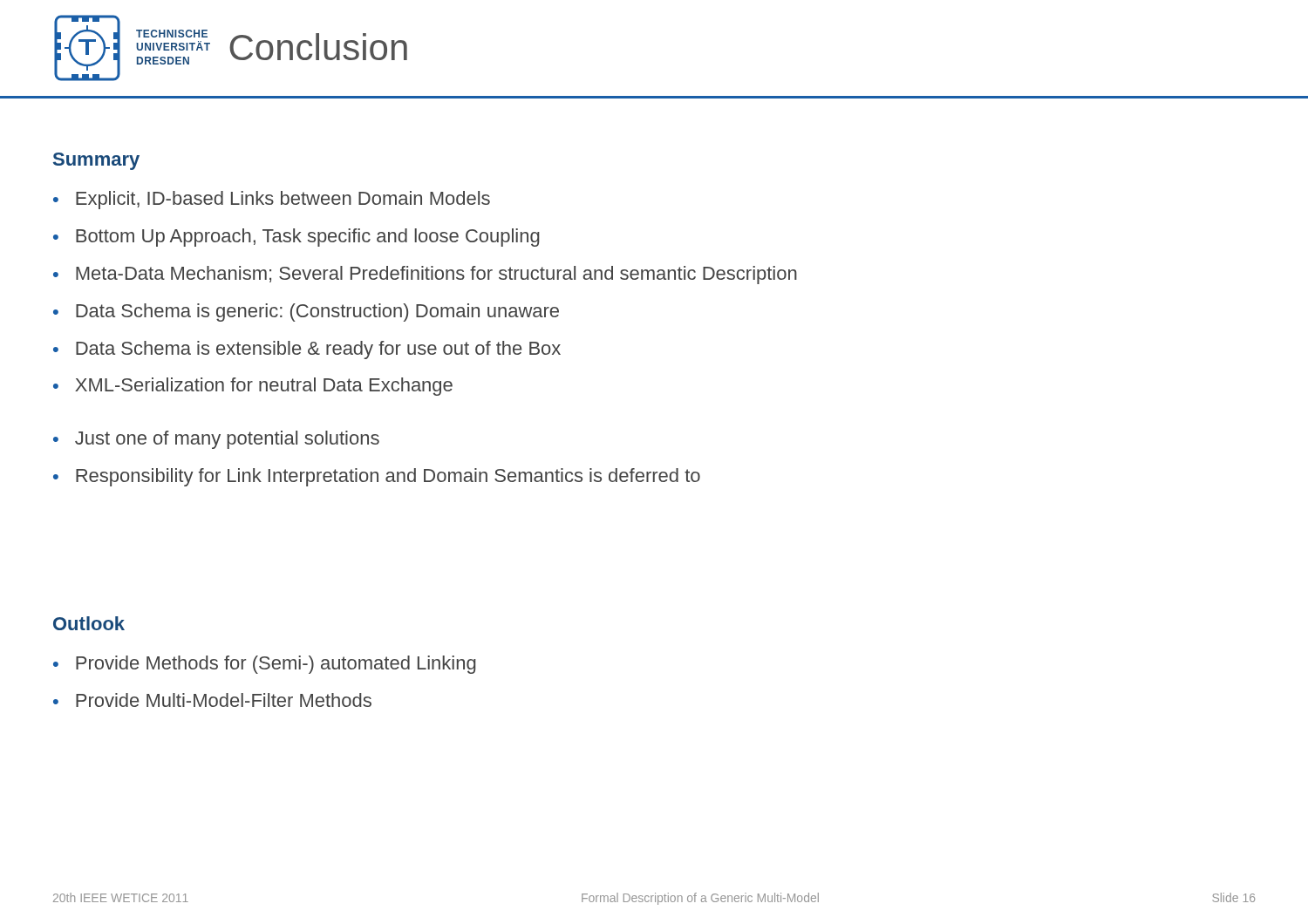Point to the text starting "• Provide Multi-Model-Filter Methods"
1308x924 pixels.
[212, 701]
